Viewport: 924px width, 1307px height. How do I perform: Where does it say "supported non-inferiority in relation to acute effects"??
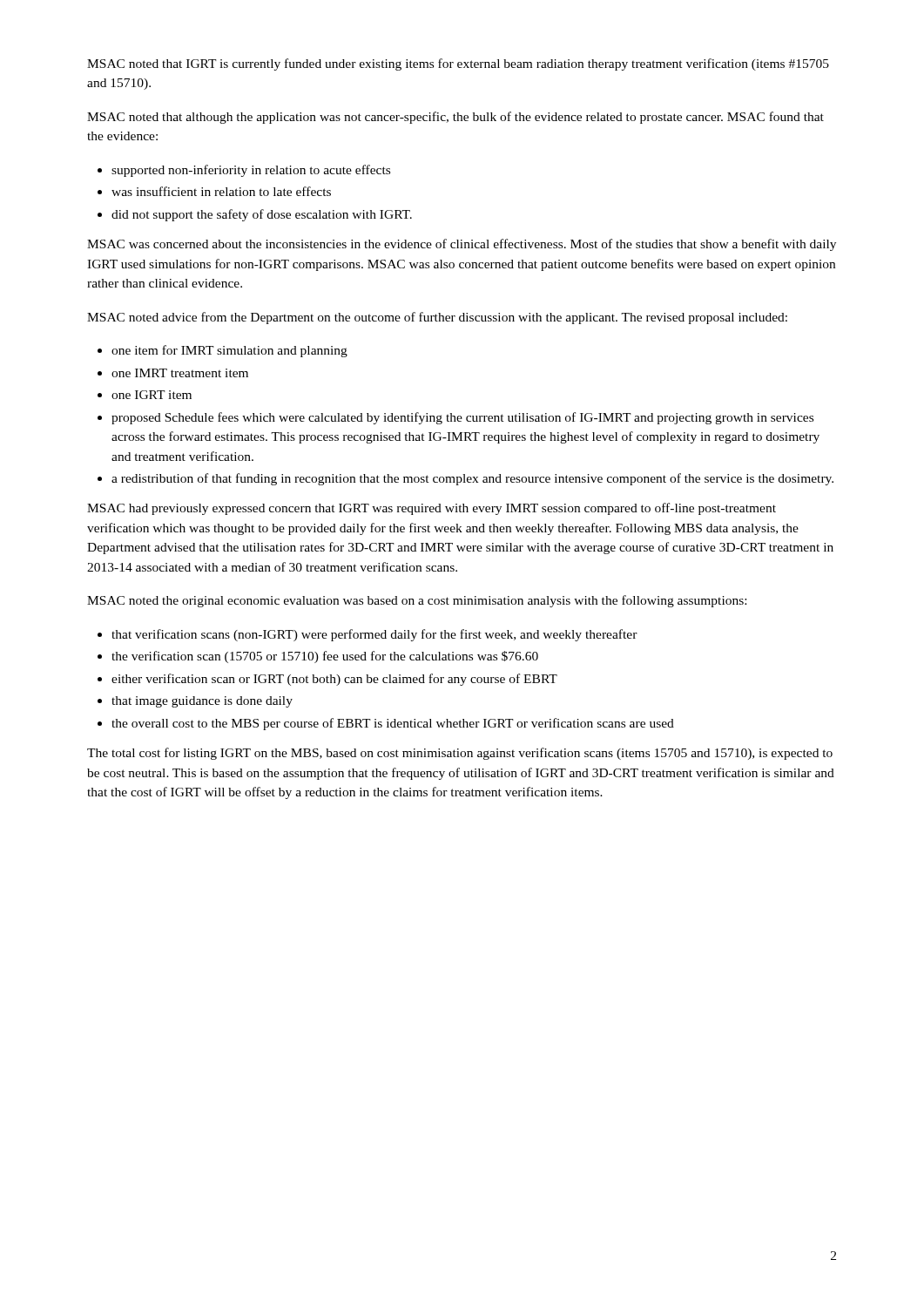click(251, 169)
